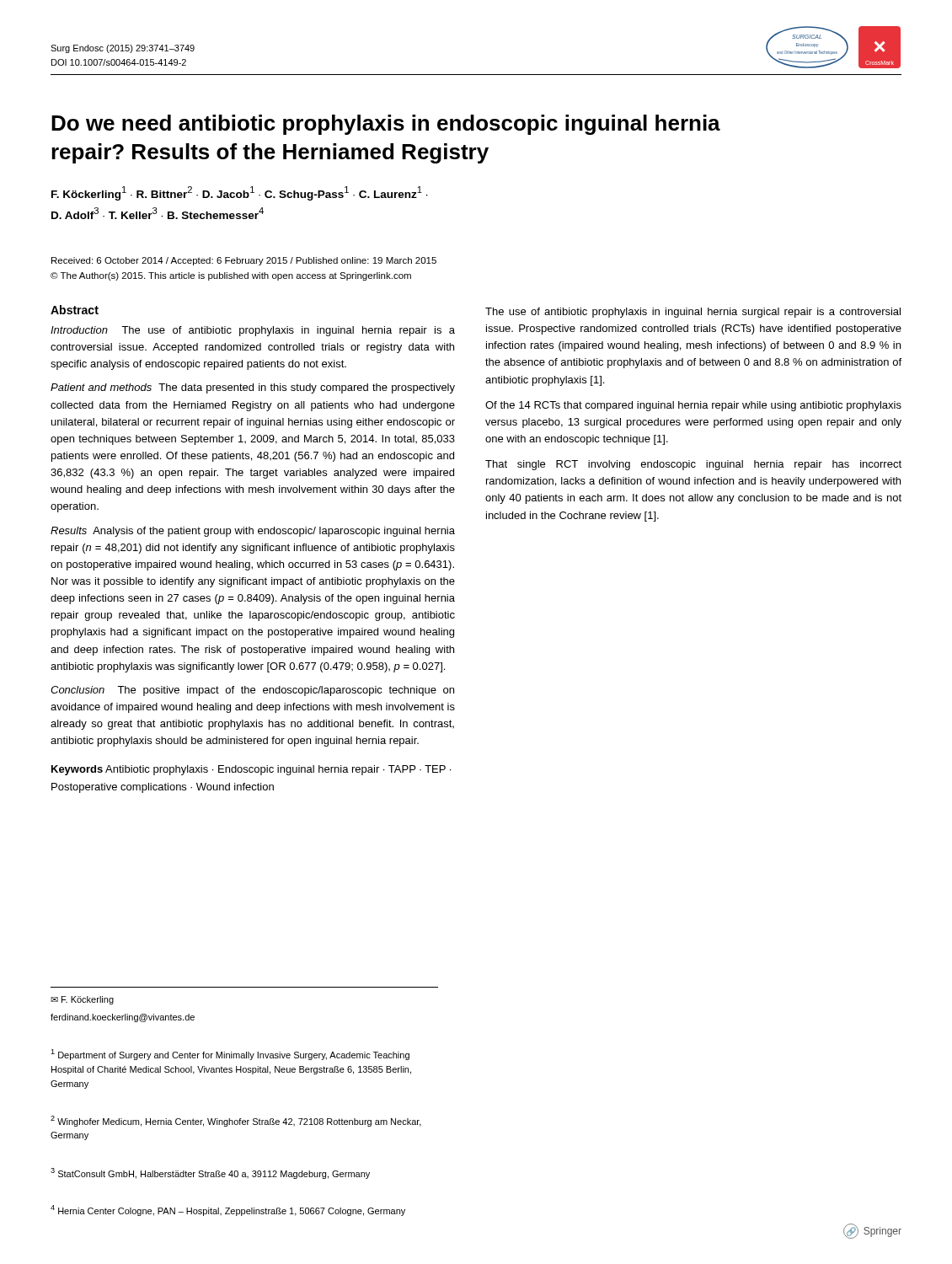Where is the passage that starts "Received: 6 October"?
952x1264 pixels.
tap(244, 268)
